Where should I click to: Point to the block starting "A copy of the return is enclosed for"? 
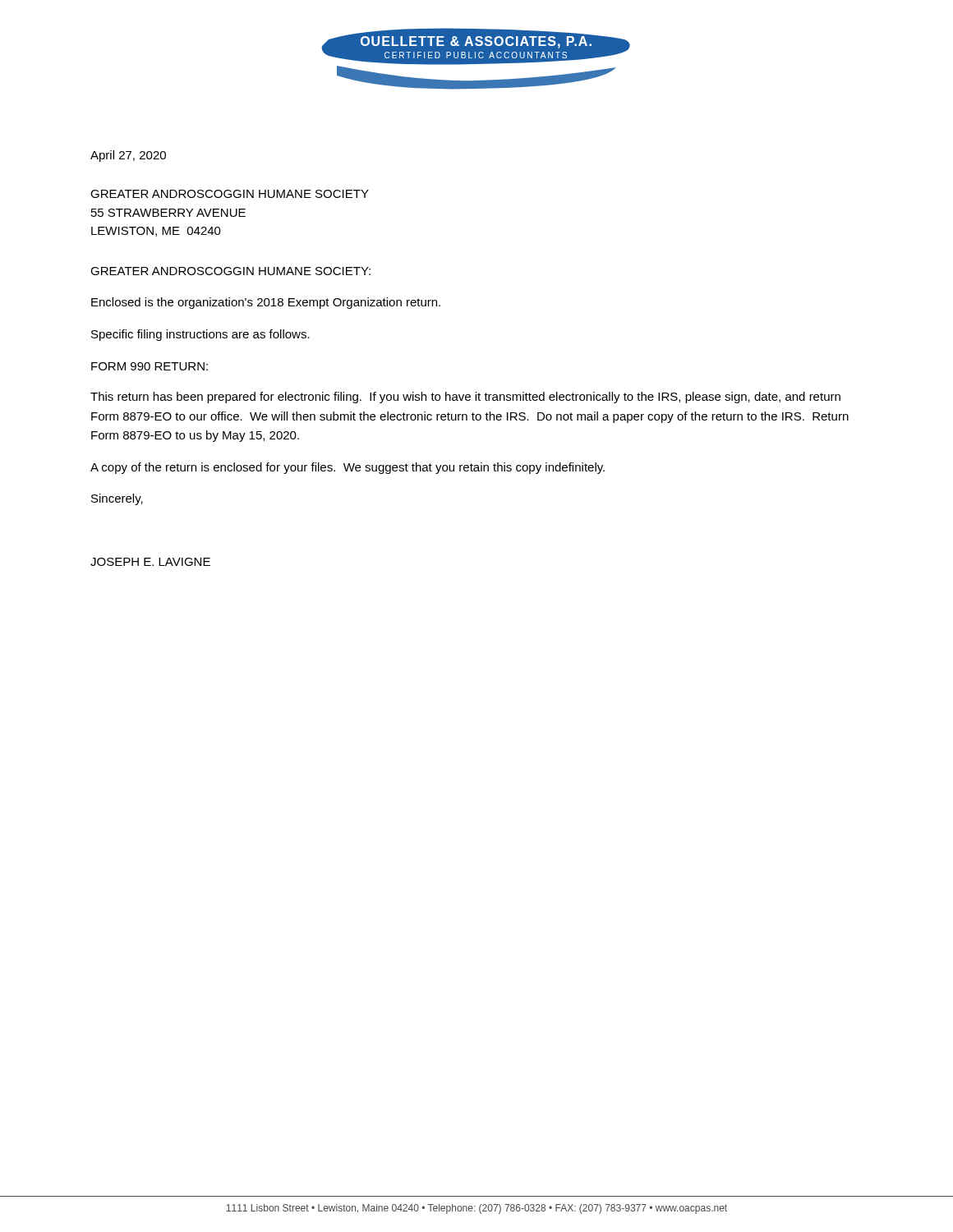pos(348,467)
